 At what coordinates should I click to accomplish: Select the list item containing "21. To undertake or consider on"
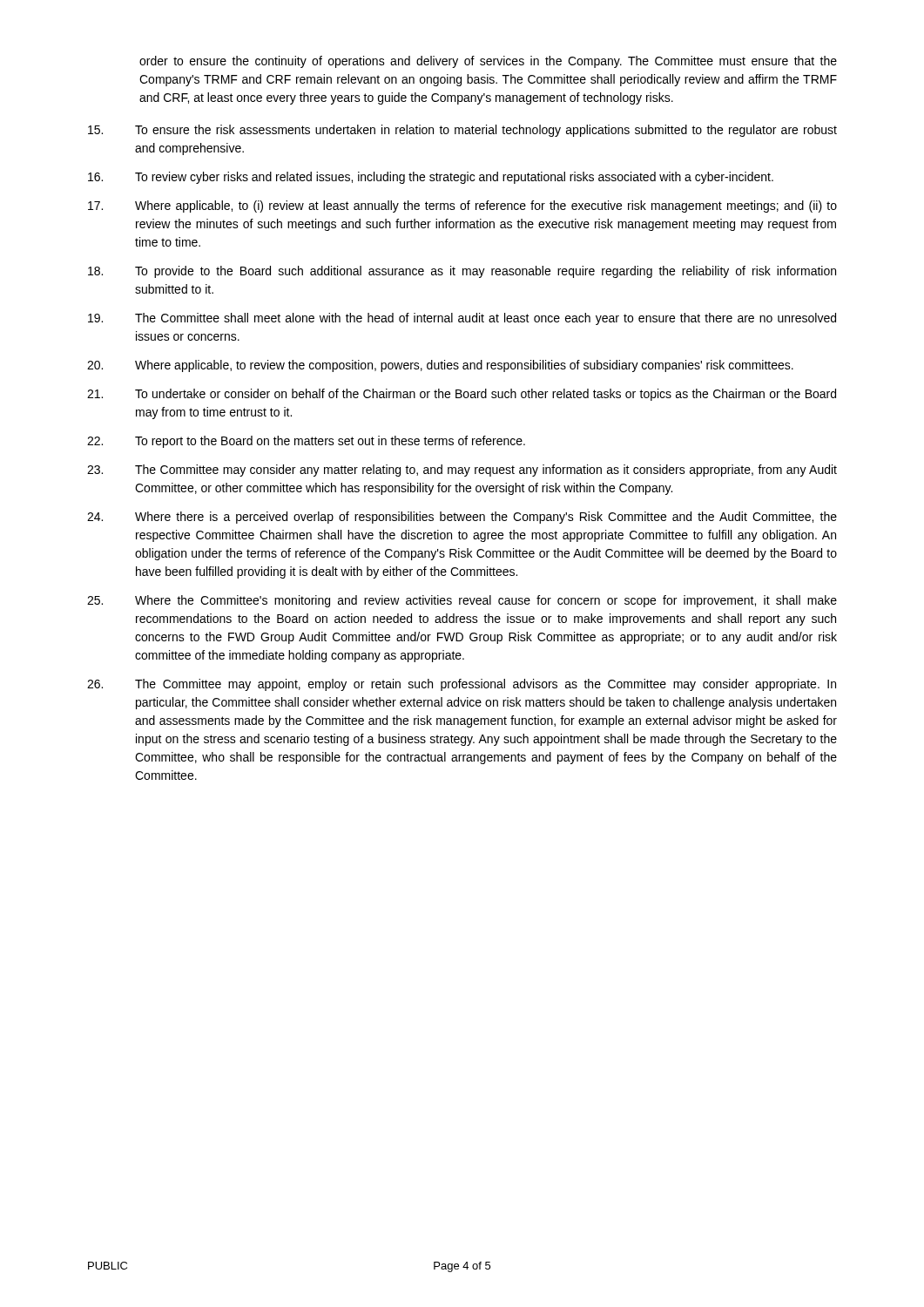[x=462, y=403]
